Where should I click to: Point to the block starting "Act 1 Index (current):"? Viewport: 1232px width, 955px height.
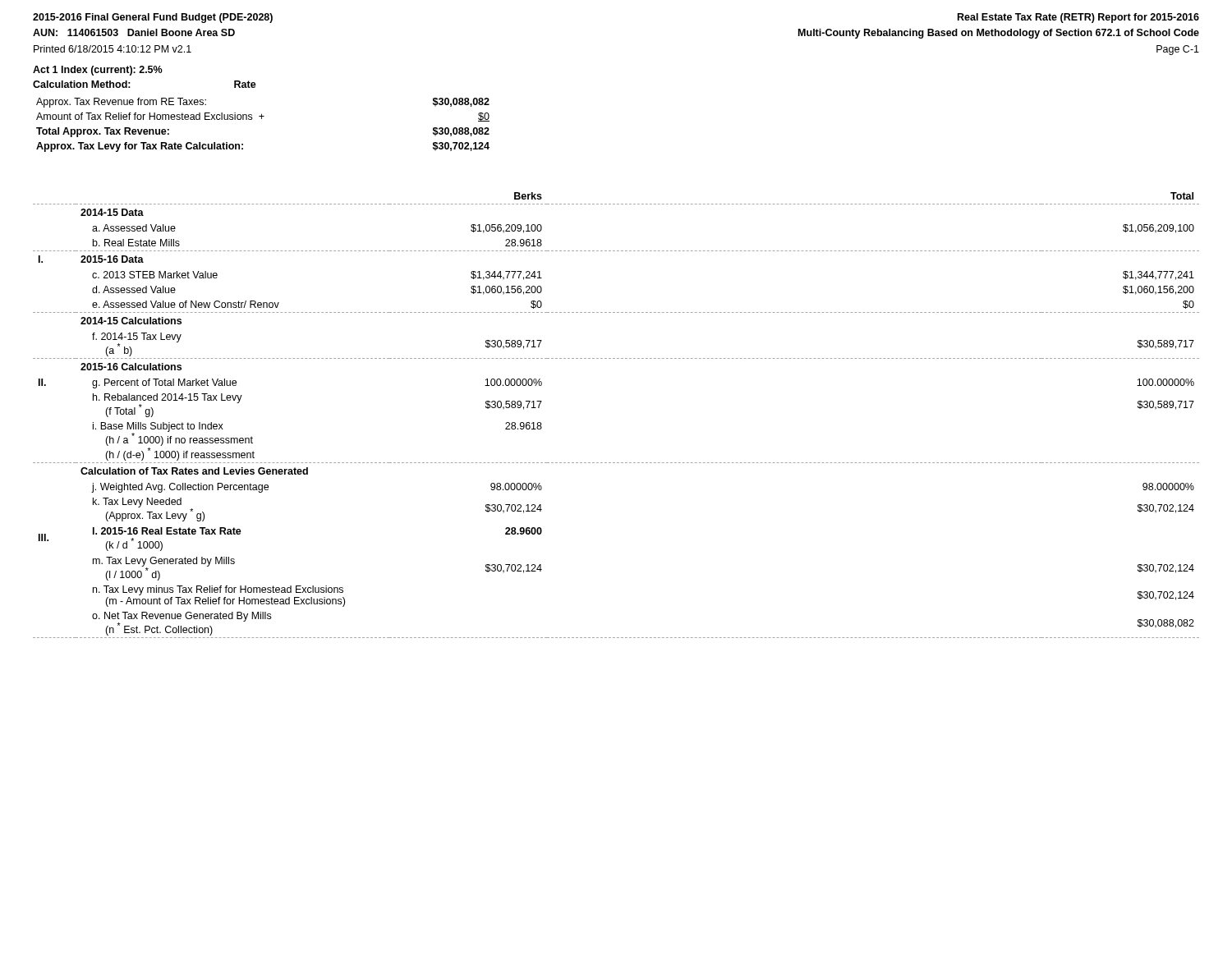pyautogui.click(x=98, y=70)
